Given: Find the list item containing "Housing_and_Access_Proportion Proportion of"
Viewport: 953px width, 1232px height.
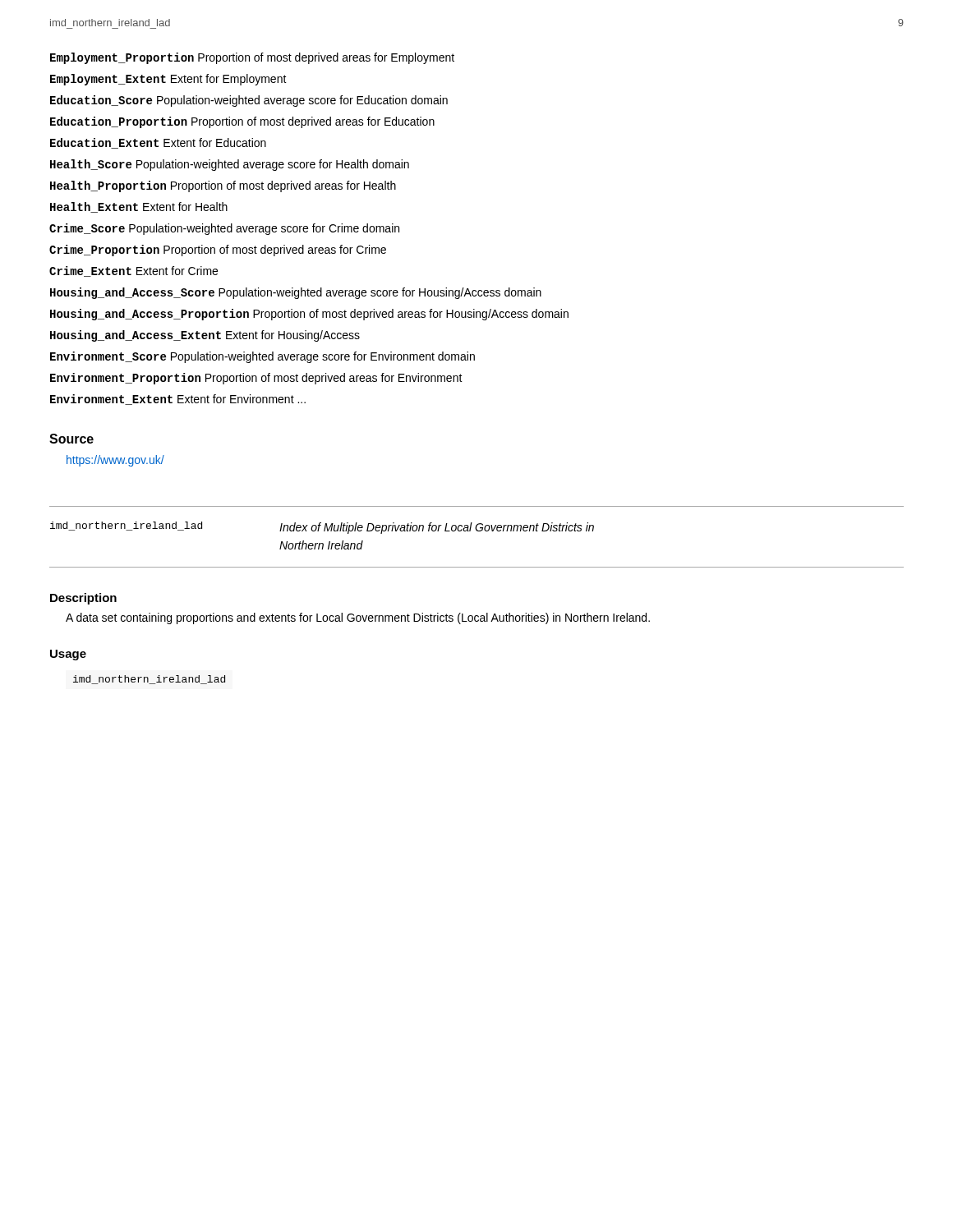Looking at the screenshot, I should [x=309, y=314].
